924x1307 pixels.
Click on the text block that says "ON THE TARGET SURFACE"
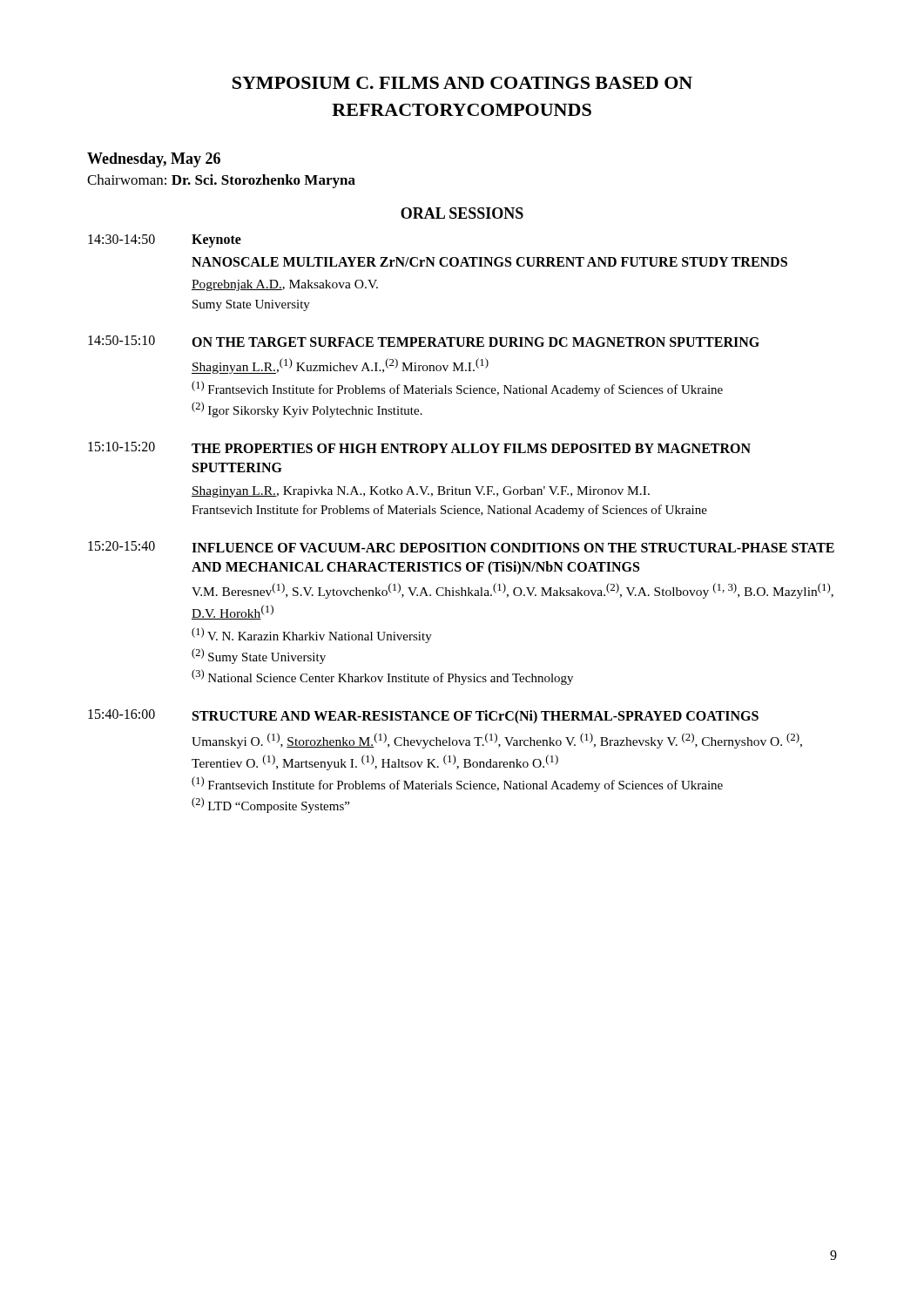(x=514, y=376)
